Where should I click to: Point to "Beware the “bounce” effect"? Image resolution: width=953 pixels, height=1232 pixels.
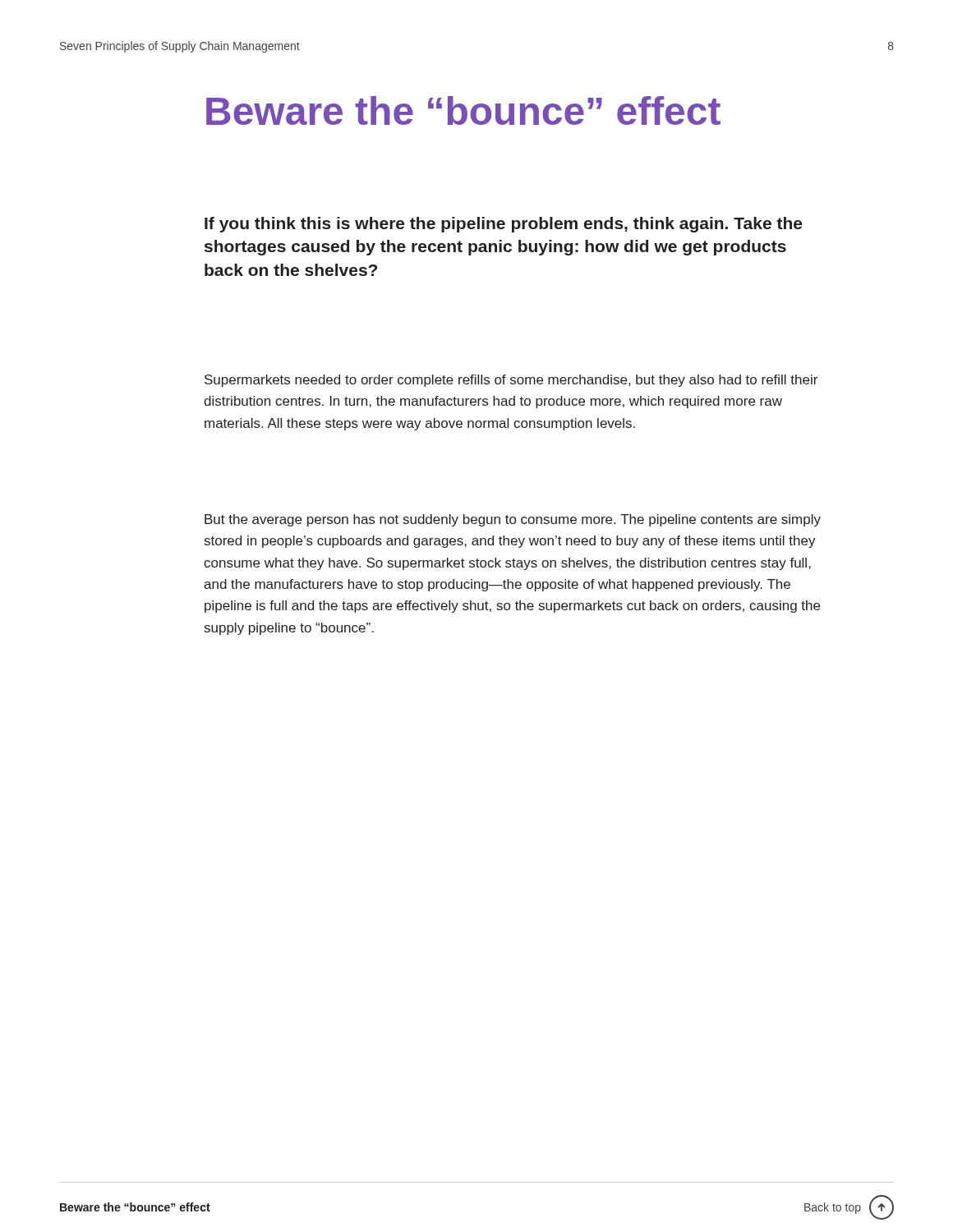[x=549, y=111]
